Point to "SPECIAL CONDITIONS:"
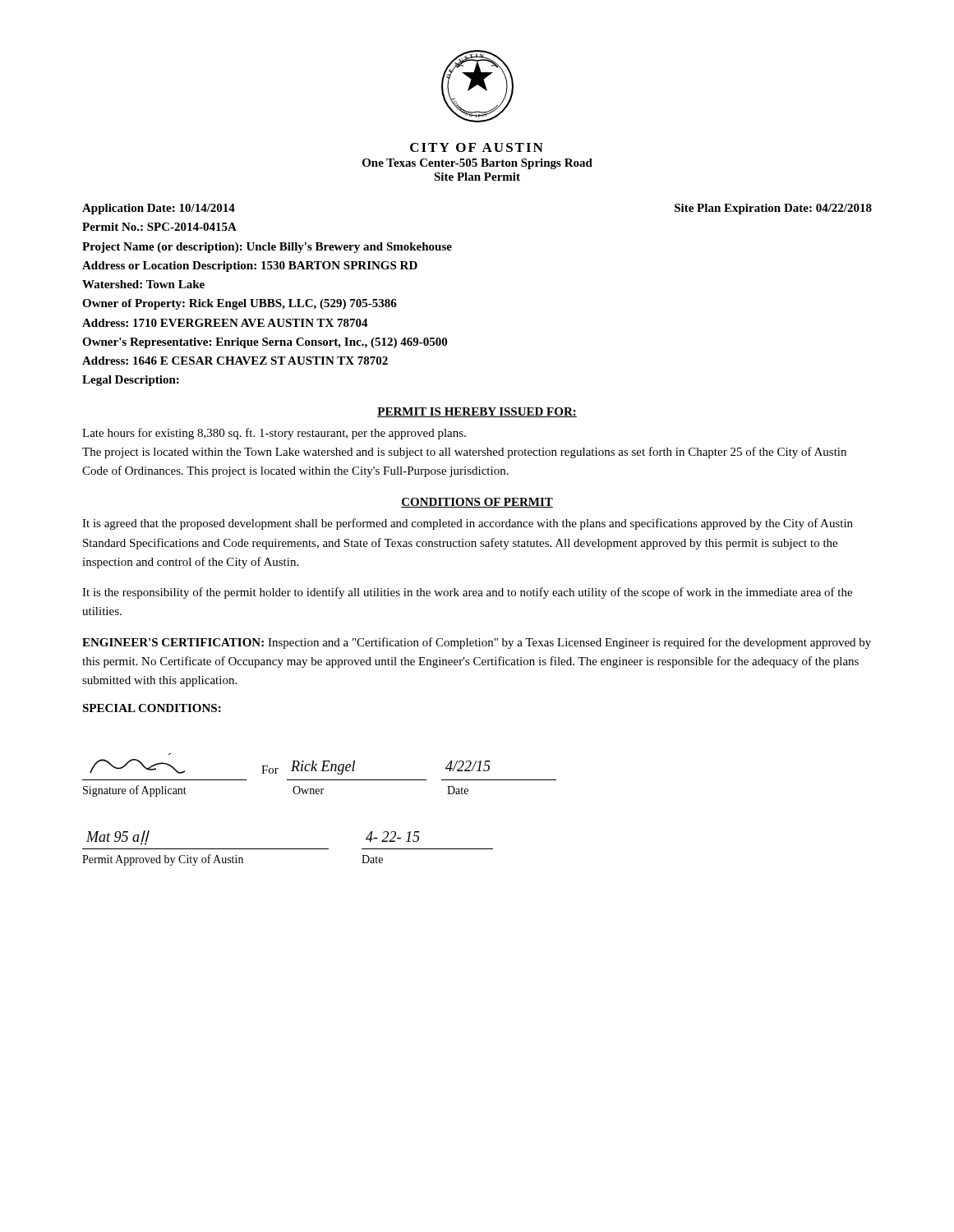Image resolution: width=954 pixels, height=1232 pixels. [152, 708]
